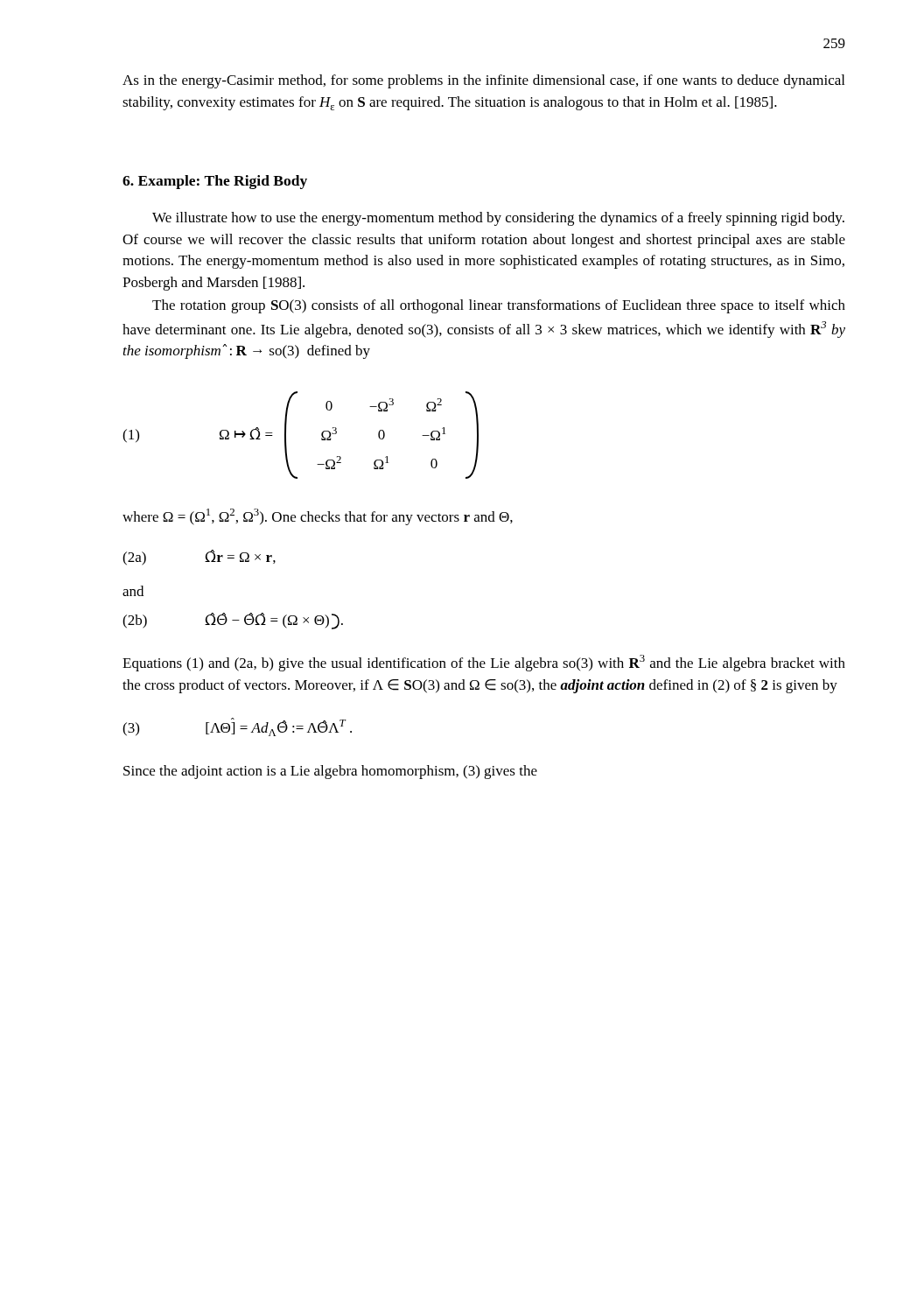Point to the block starting "We illustrate how to"
Image resolution: width=924 pixels, height=1313 pixels.
point(498,219)
